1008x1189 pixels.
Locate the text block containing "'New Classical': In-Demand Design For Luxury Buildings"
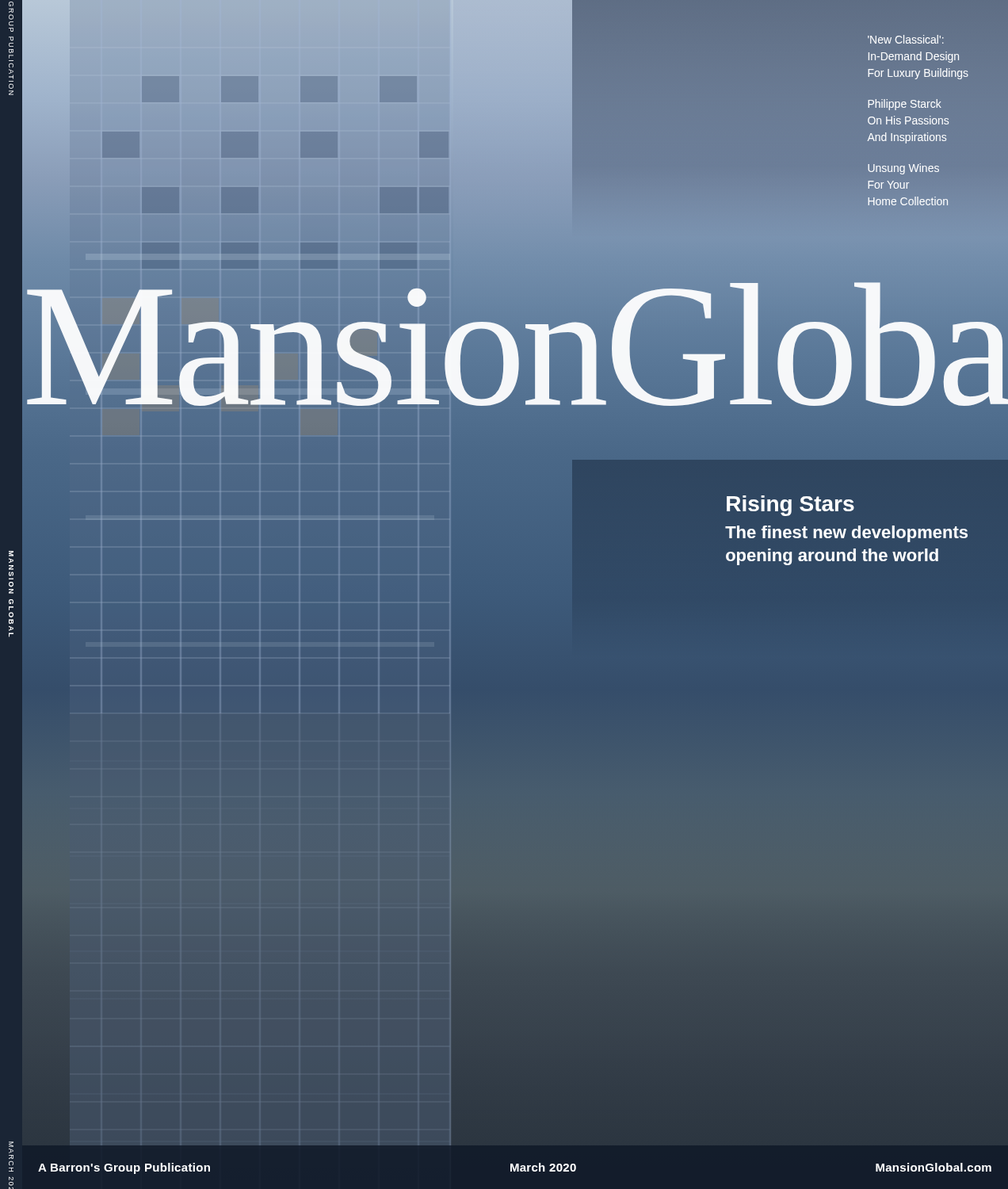pyautogui.click(x=918, y=121)
